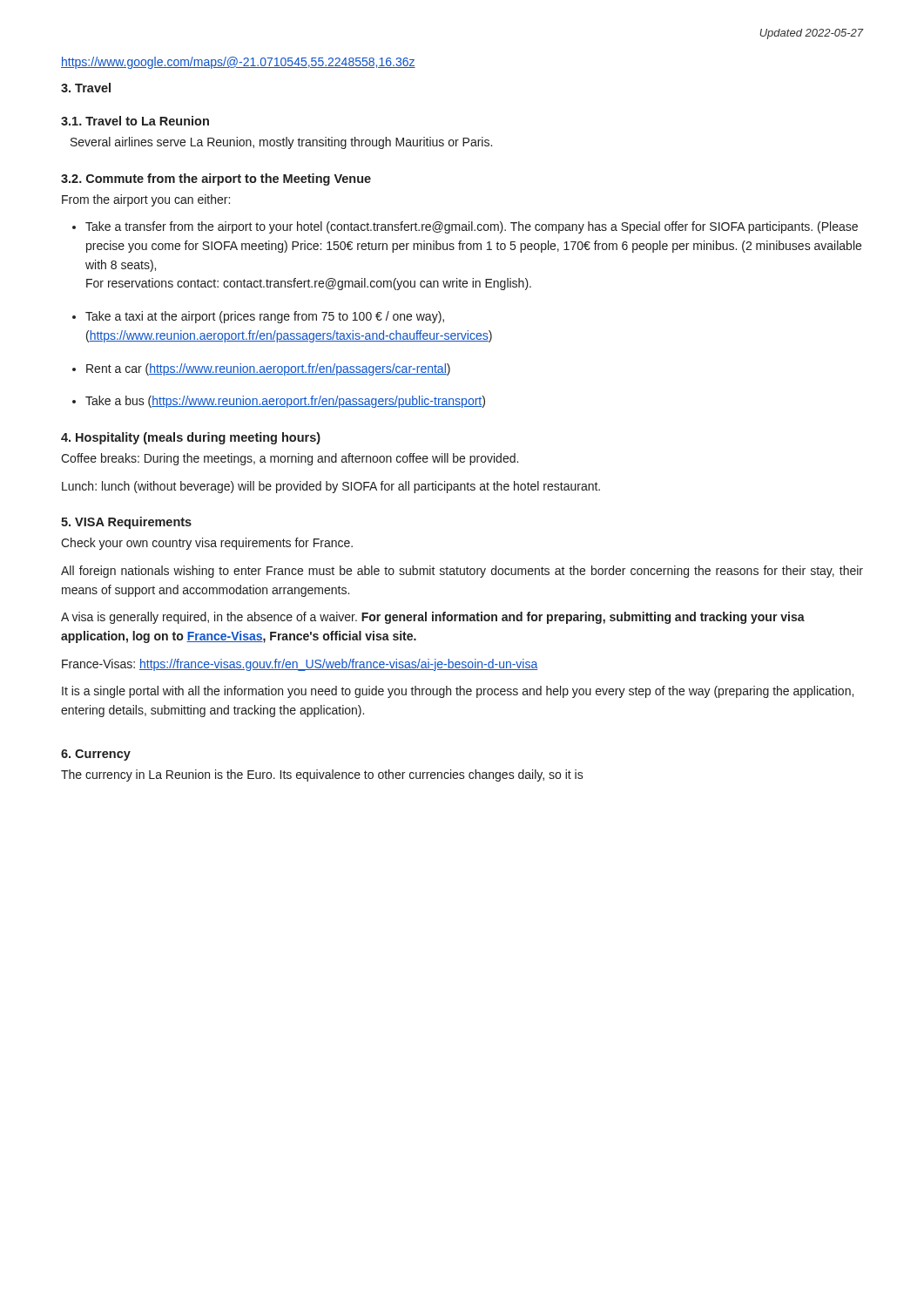Select the section header containing "6. Currency"

click(x=96, y=753)
